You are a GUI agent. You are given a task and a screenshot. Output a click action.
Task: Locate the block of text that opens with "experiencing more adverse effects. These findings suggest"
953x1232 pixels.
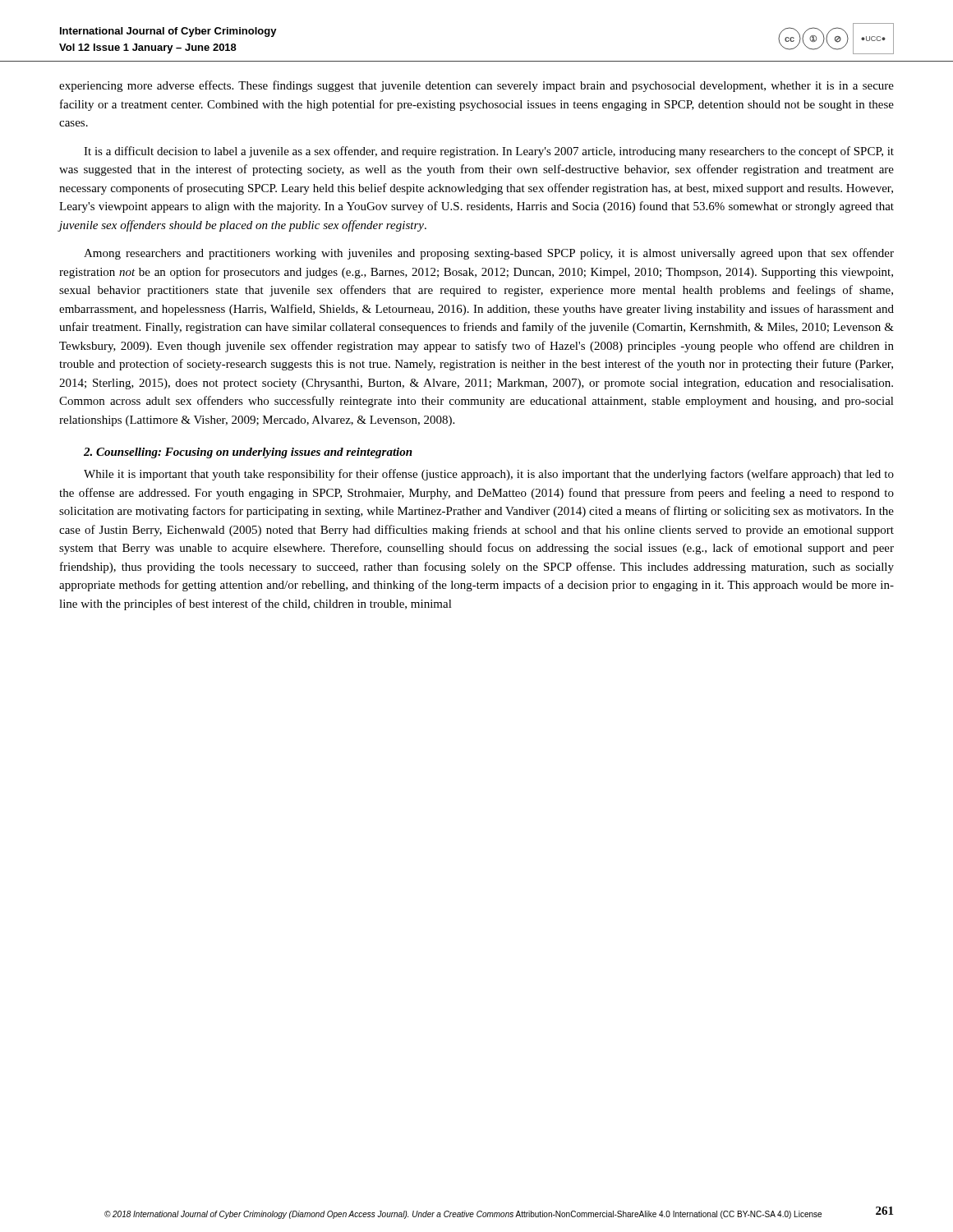coord(476,253)
